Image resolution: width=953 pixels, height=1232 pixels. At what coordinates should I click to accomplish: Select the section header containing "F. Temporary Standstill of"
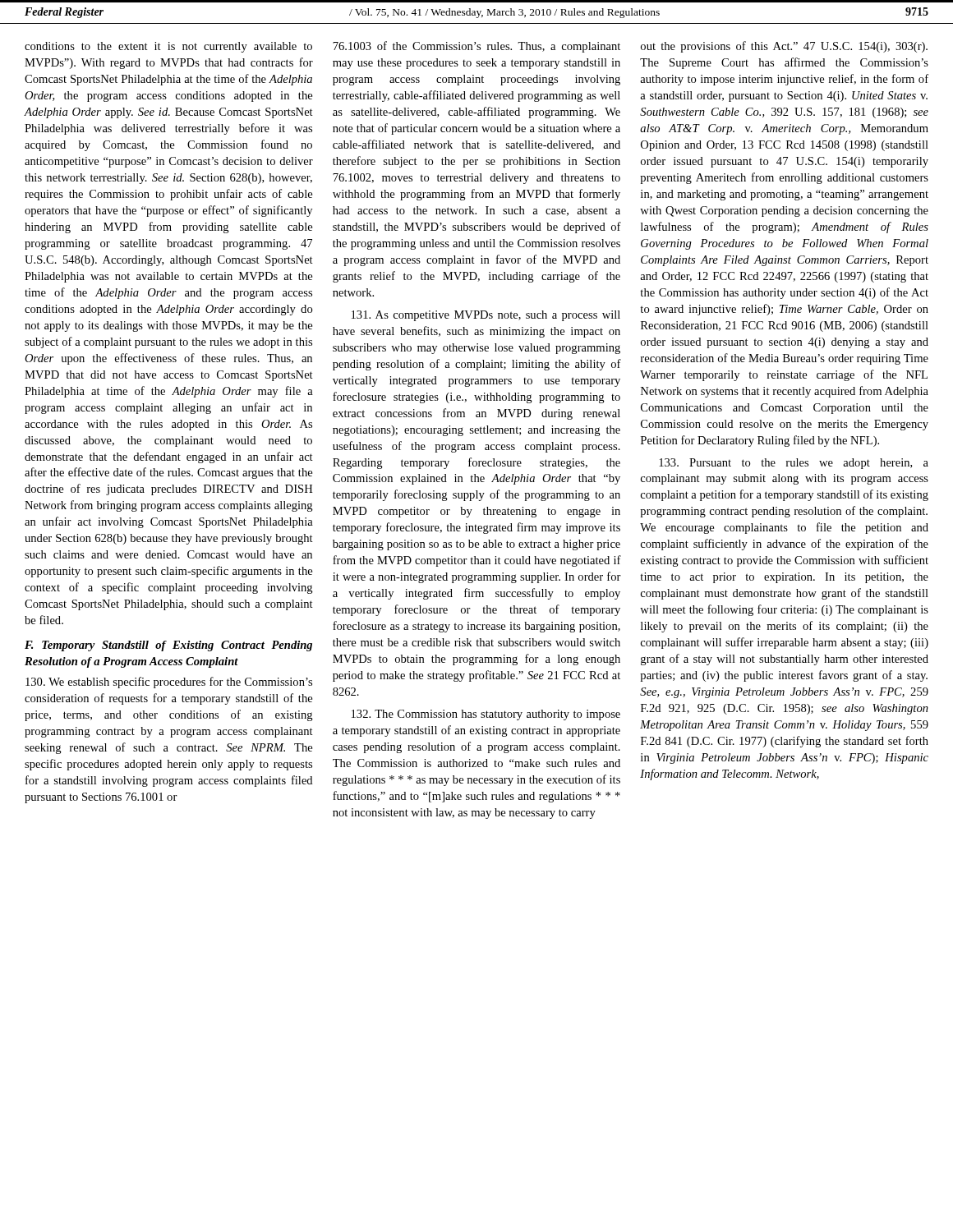(x=169, y=654)
